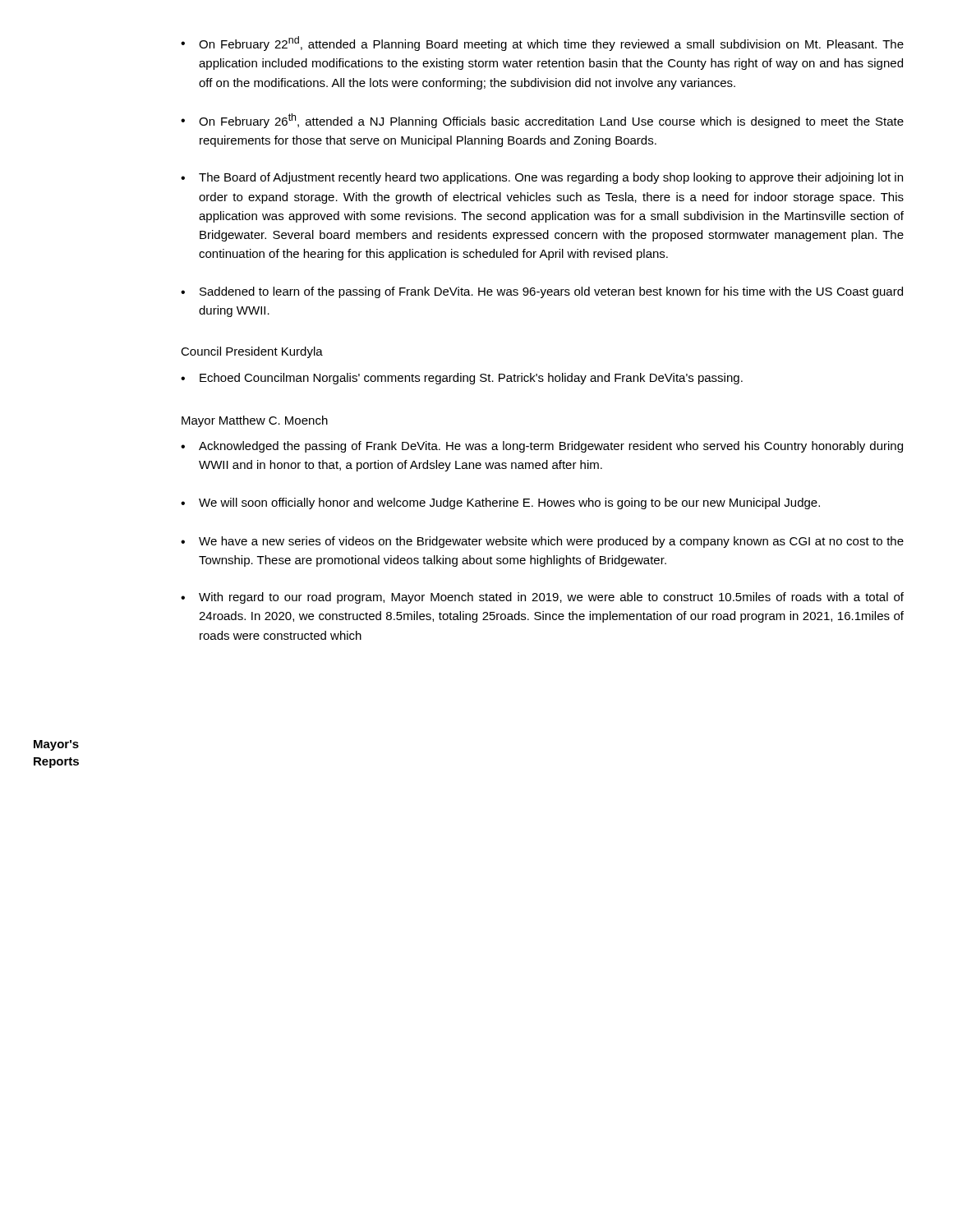The image size is (953, 1232).
Task: Point to the text block starting "• We have a new"
Action: tap(542, 550)
